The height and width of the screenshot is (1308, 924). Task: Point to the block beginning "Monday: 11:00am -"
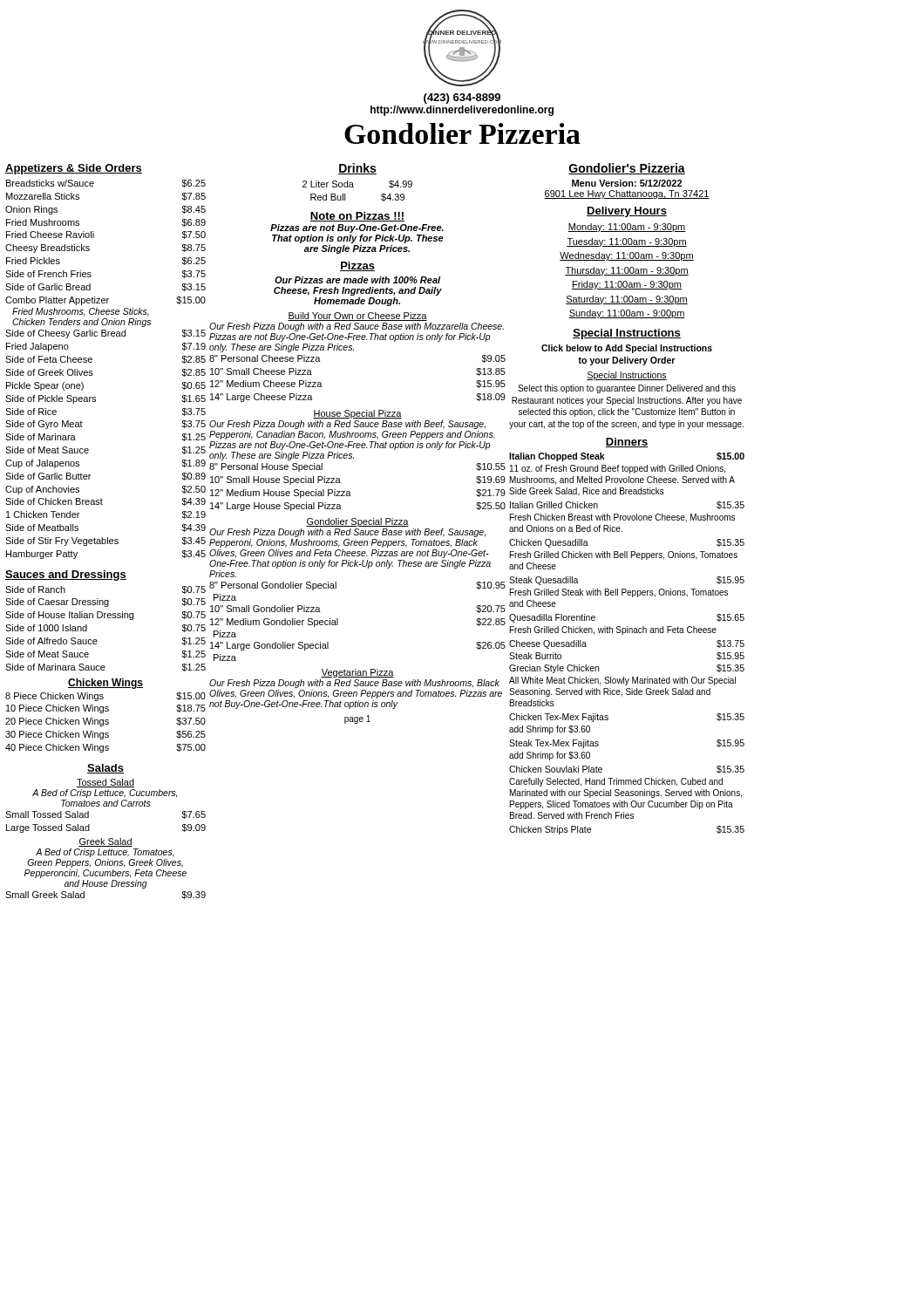point(627,270)
